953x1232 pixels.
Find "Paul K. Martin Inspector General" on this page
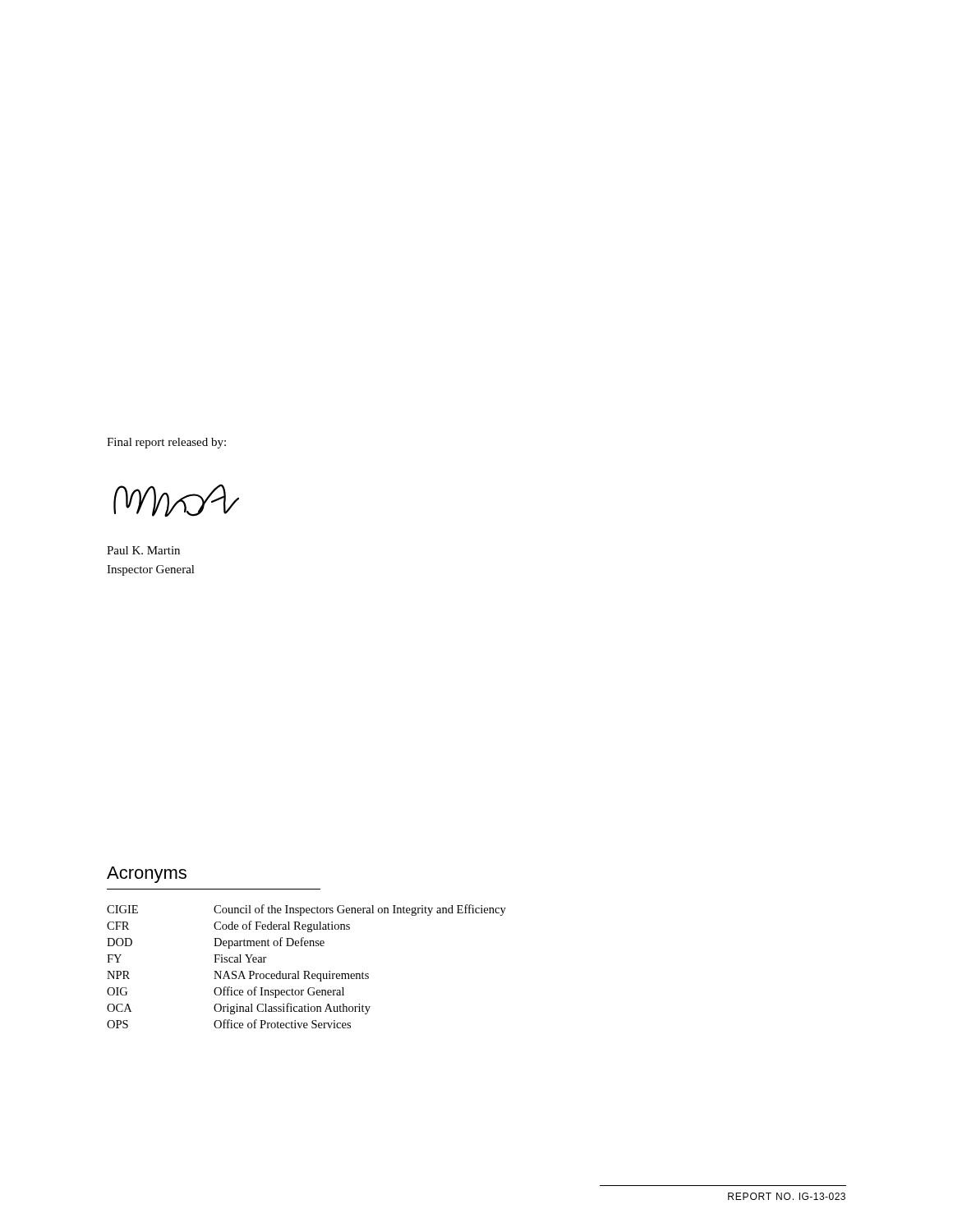point(151,560)
